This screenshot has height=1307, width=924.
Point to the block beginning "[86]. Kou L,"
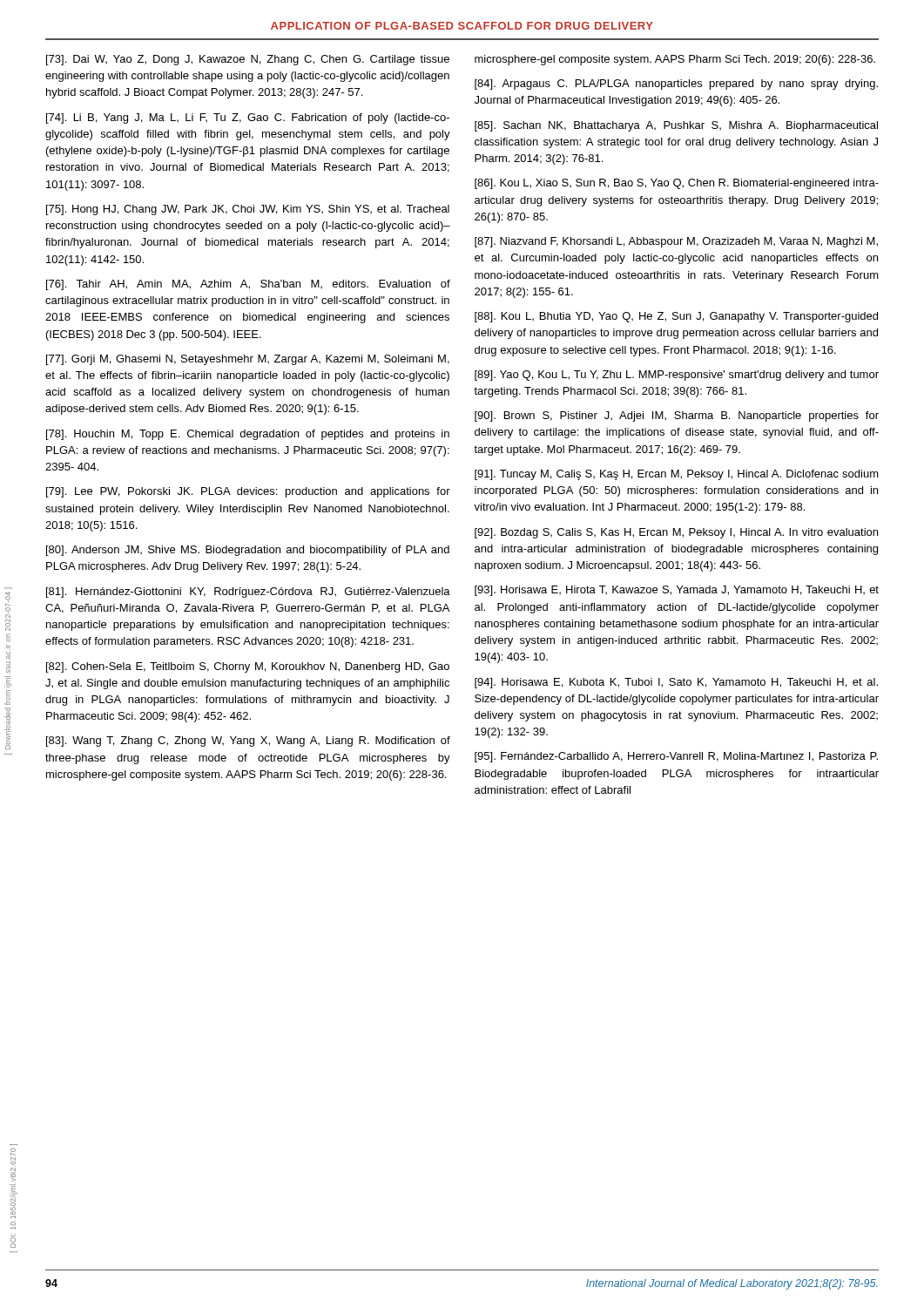[x=676, y=200]
